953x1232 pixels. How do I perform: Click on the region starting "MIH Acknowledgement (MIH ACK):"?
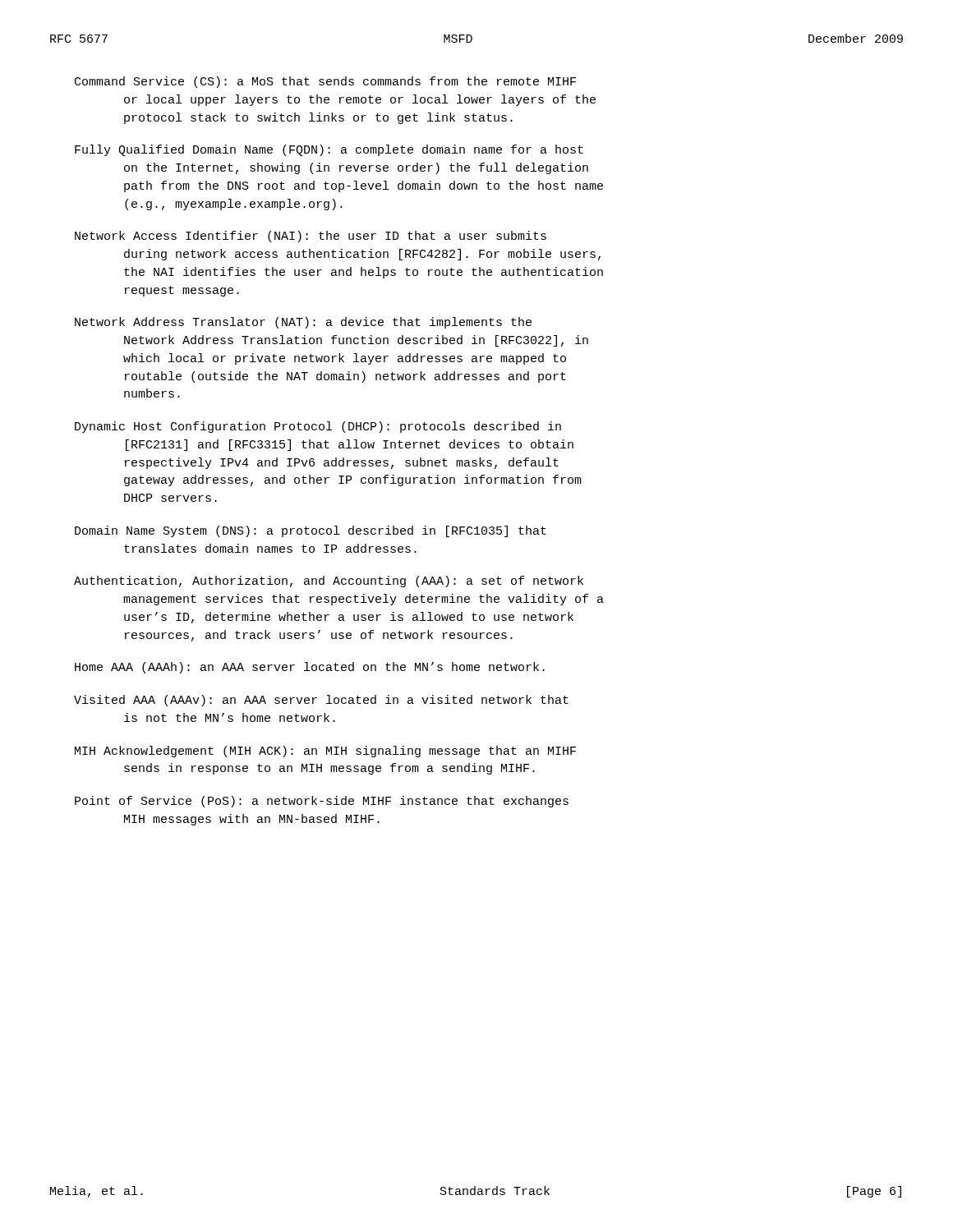click(489, 761)
